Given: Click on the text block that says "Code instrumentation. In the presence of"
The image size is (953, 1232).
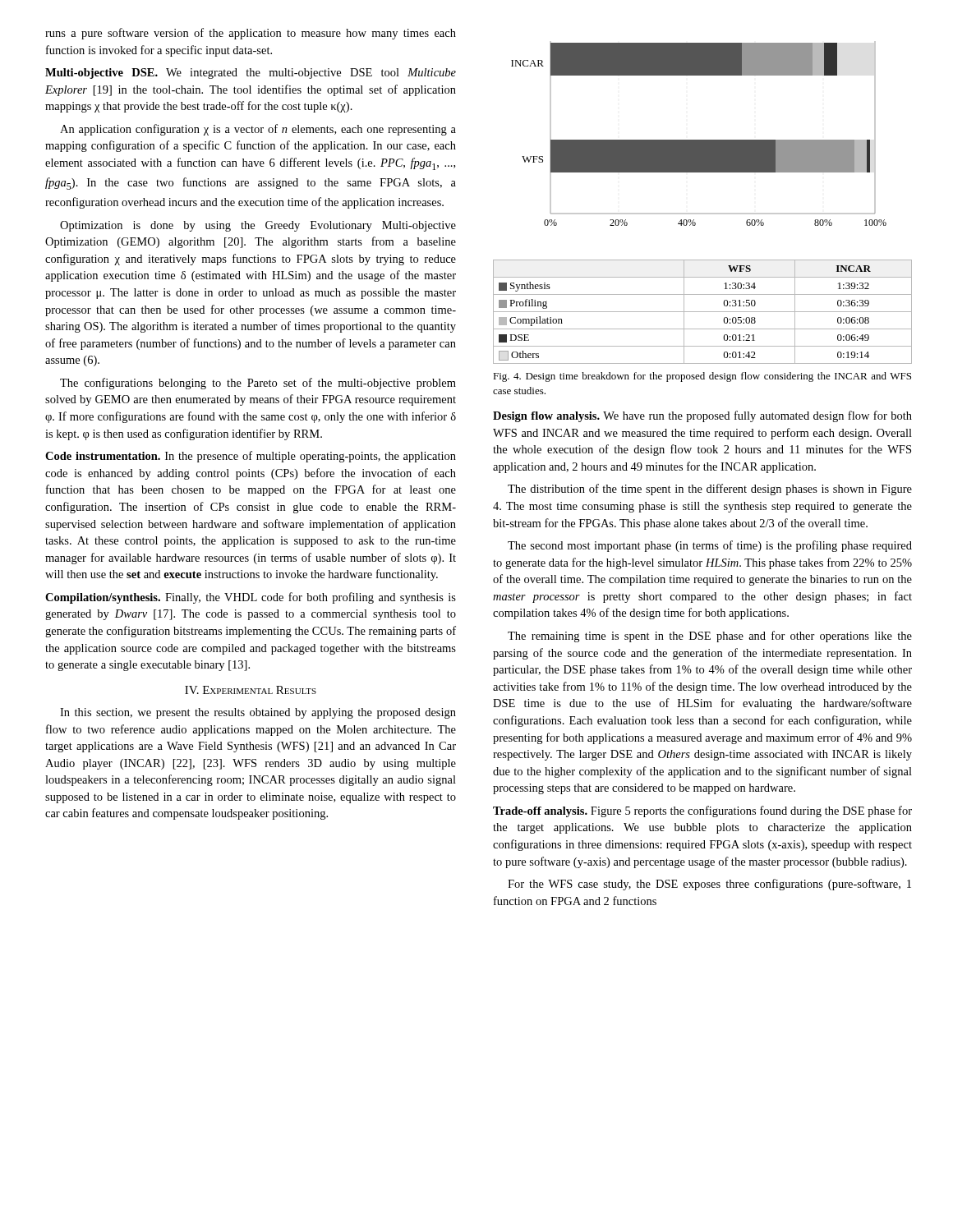Looking at the screenshot, I should coord(251,515).
